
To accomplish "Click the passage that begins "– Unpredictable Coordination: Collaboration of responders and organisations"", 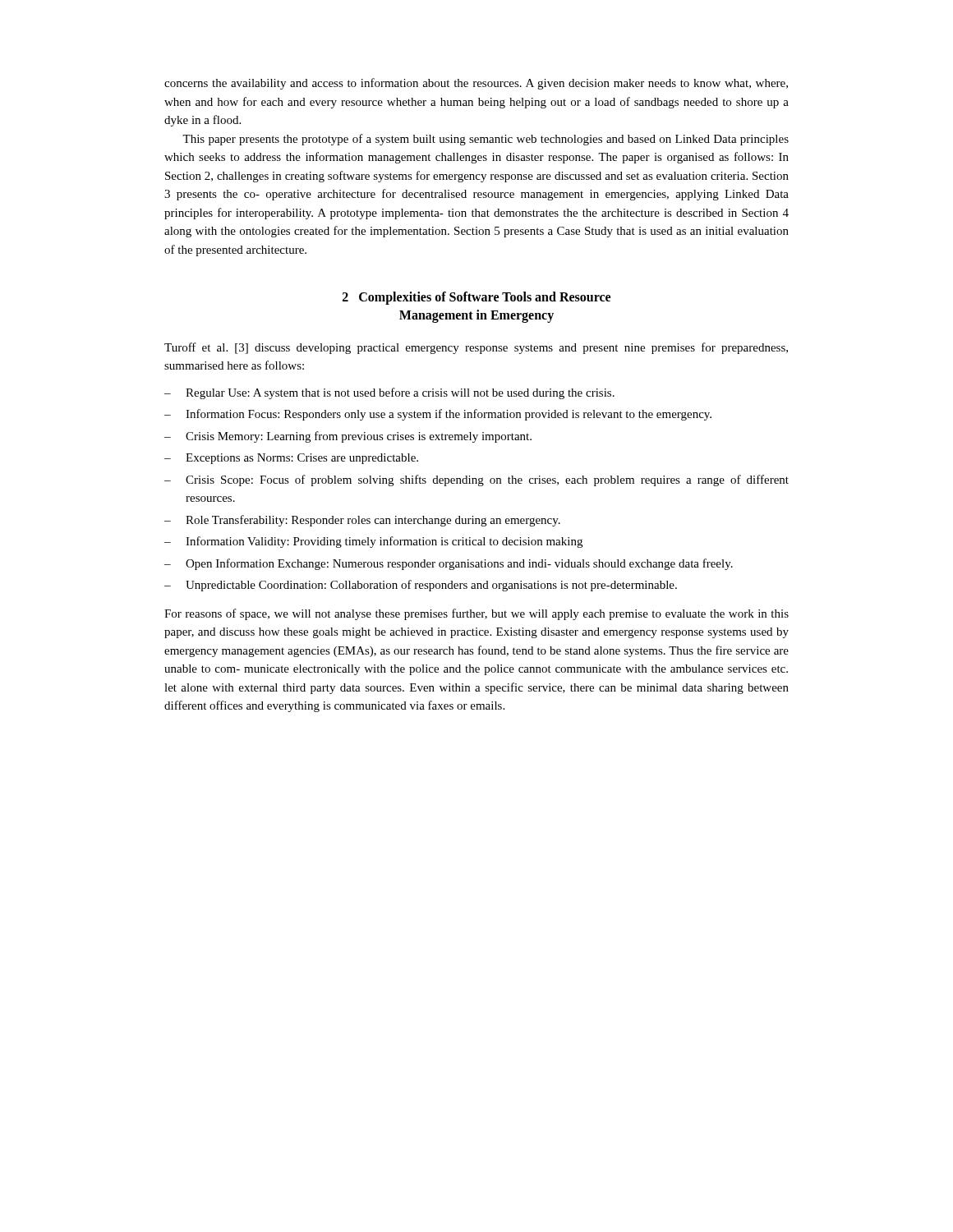I will pyautogui.click(x=476, y=585).
